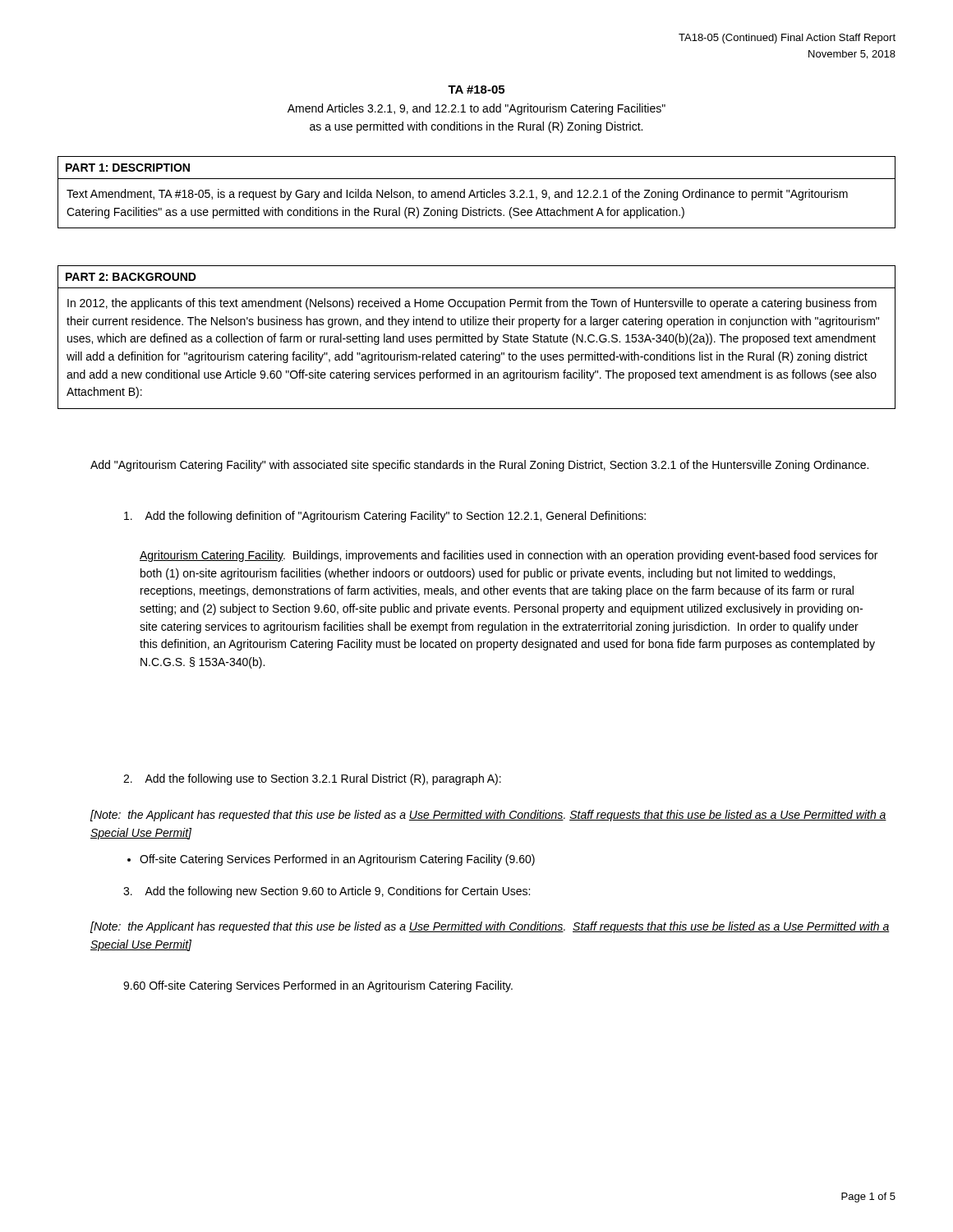Screen dimensions: 1232x953
Task: Locate the text block starting "In 2012, the applicants of this"
Action: click(x=473, y=348)
